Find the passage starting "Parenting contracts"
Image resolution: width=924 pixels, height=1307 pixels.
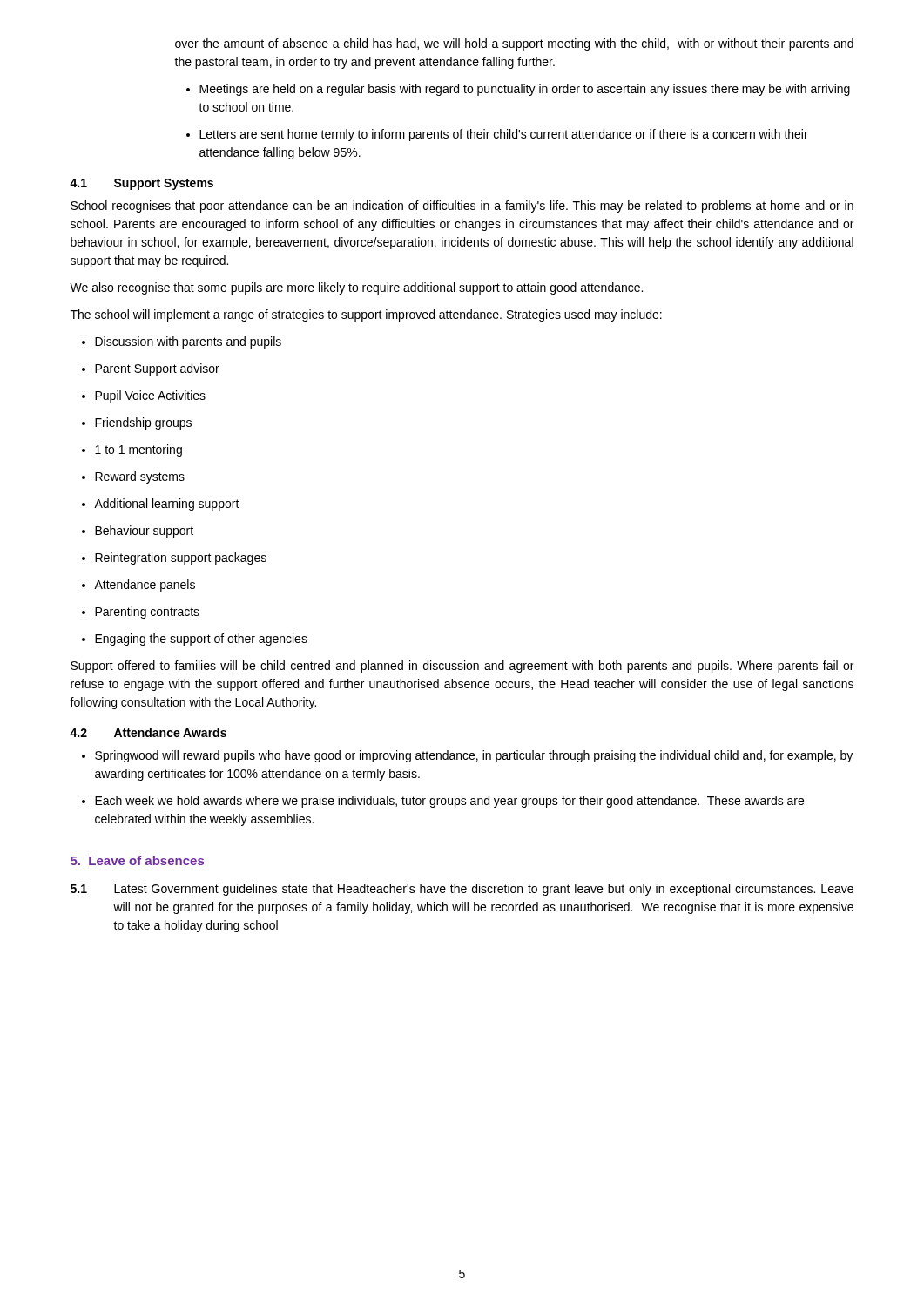[141, 613]
